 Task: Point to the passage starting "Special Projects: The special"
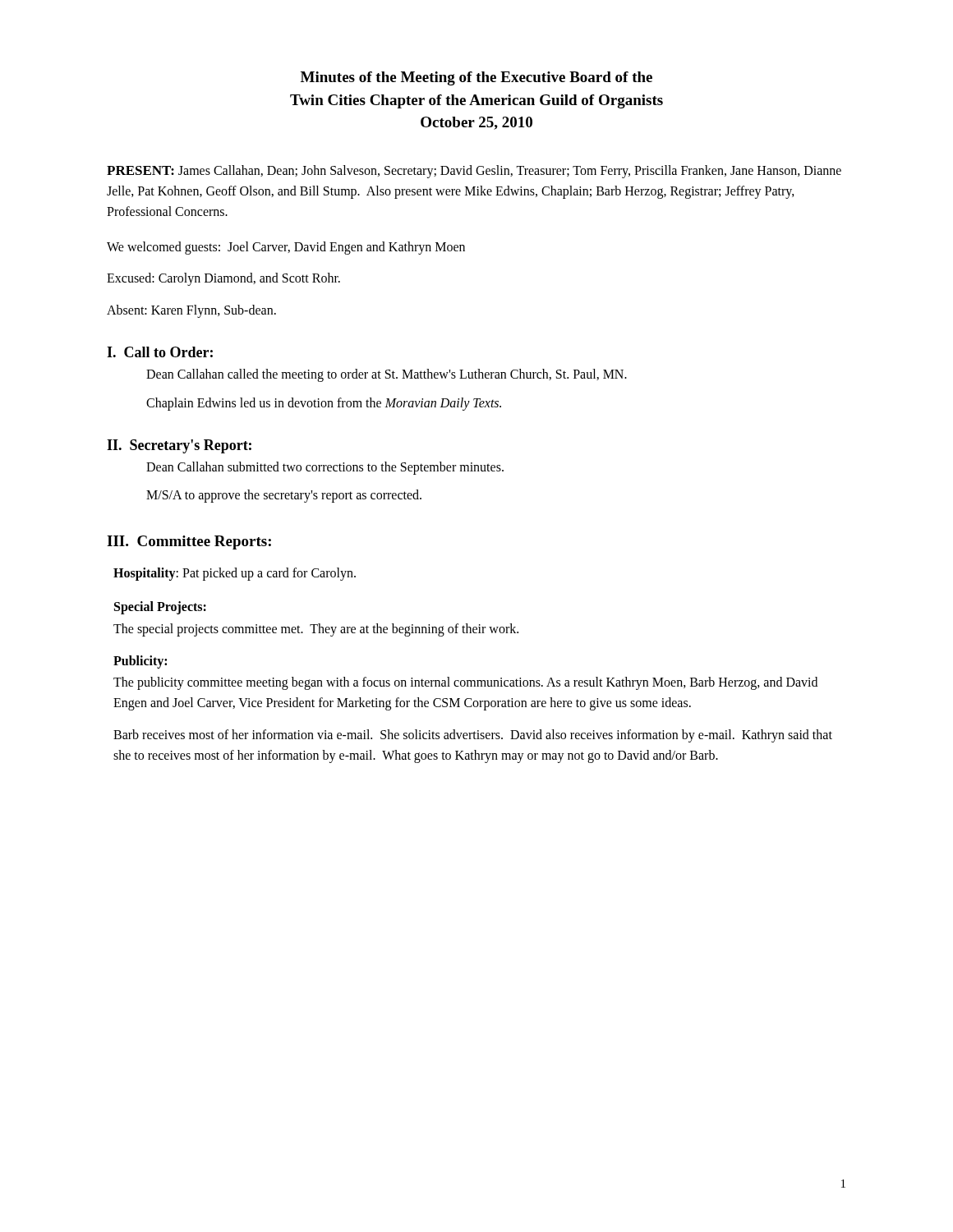point(480,618)
